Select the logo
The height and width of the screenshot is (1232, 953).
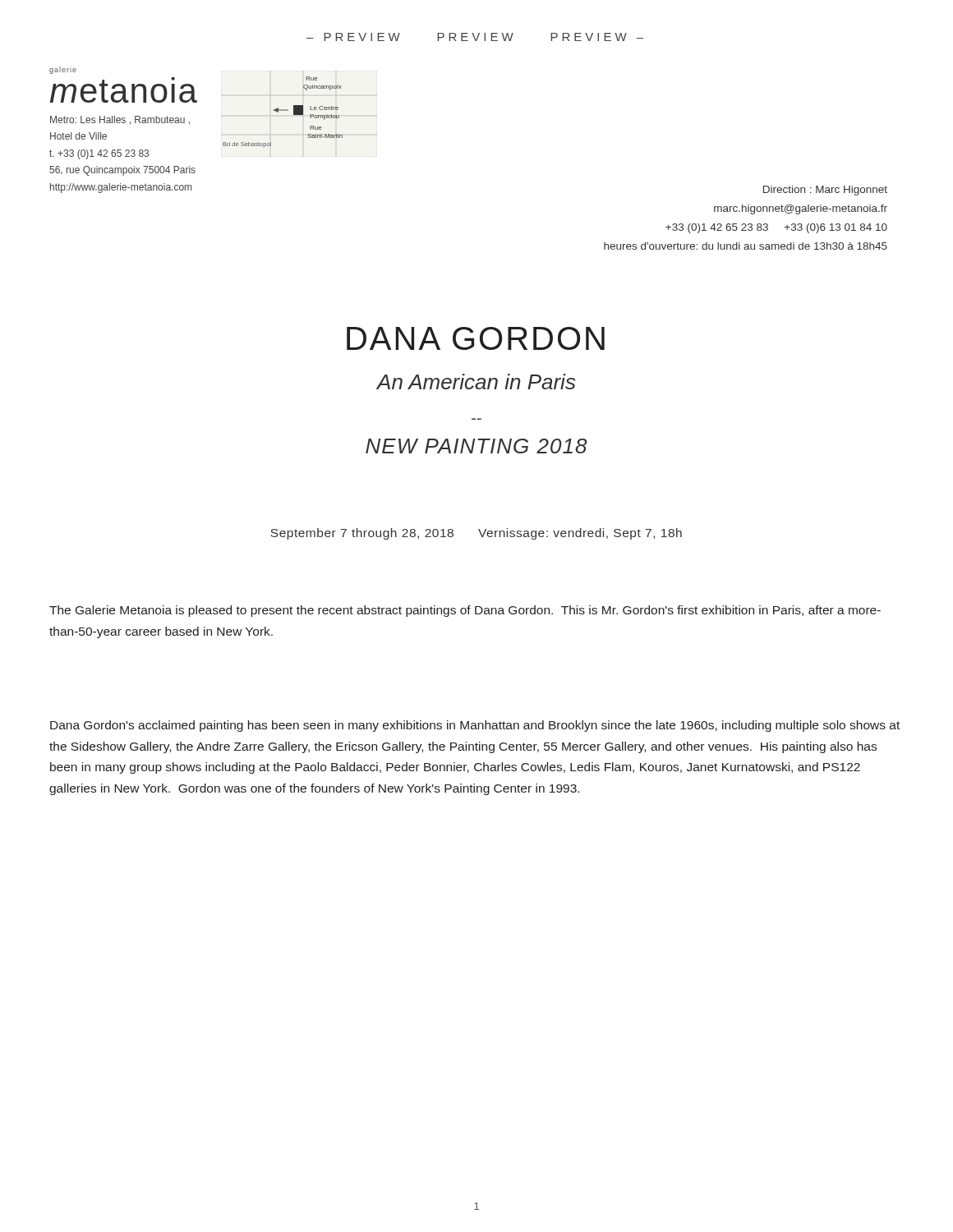263,131
